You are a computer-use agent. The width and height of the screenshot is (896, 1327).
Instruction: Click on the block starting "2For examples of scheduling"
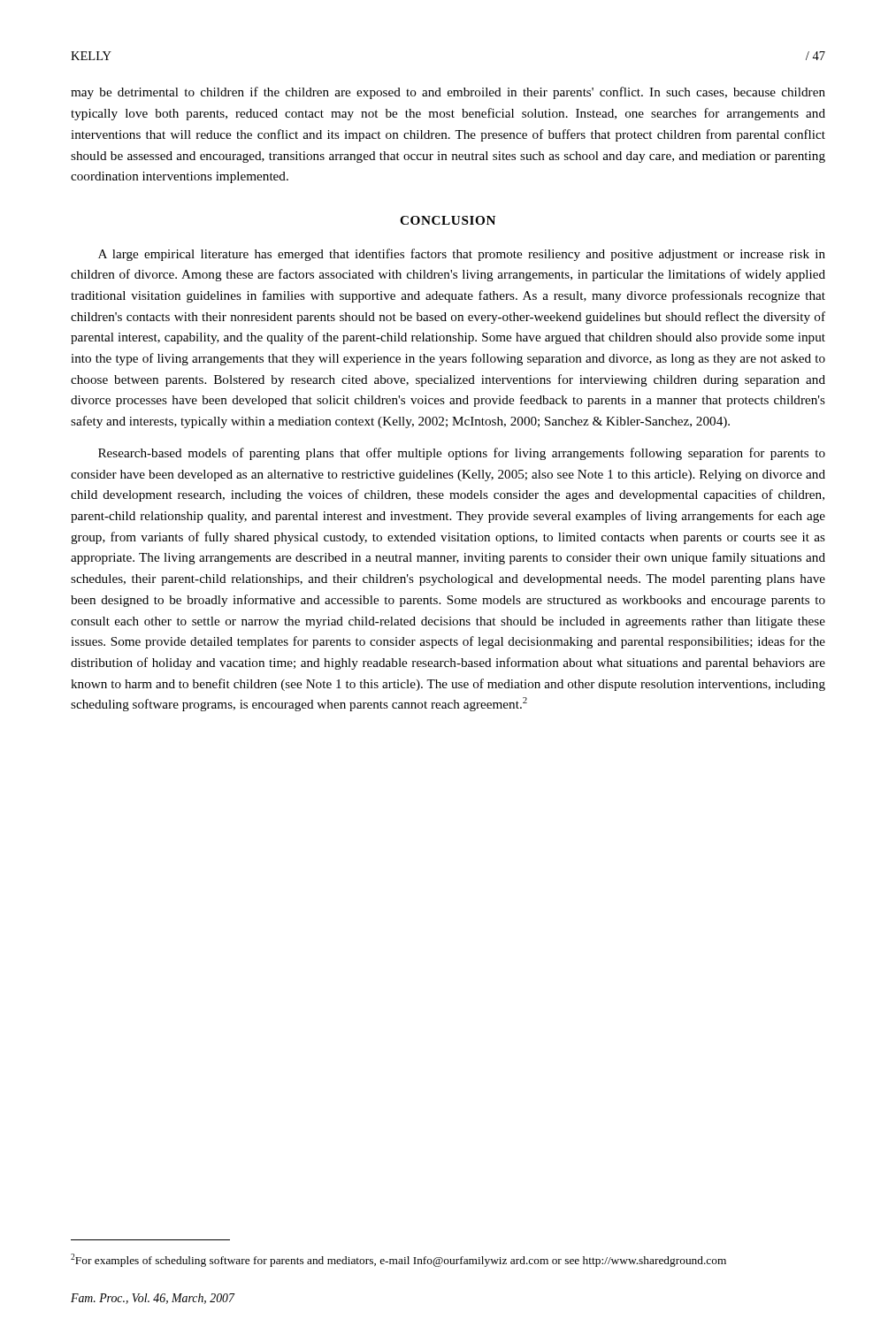click(448, 1254)
